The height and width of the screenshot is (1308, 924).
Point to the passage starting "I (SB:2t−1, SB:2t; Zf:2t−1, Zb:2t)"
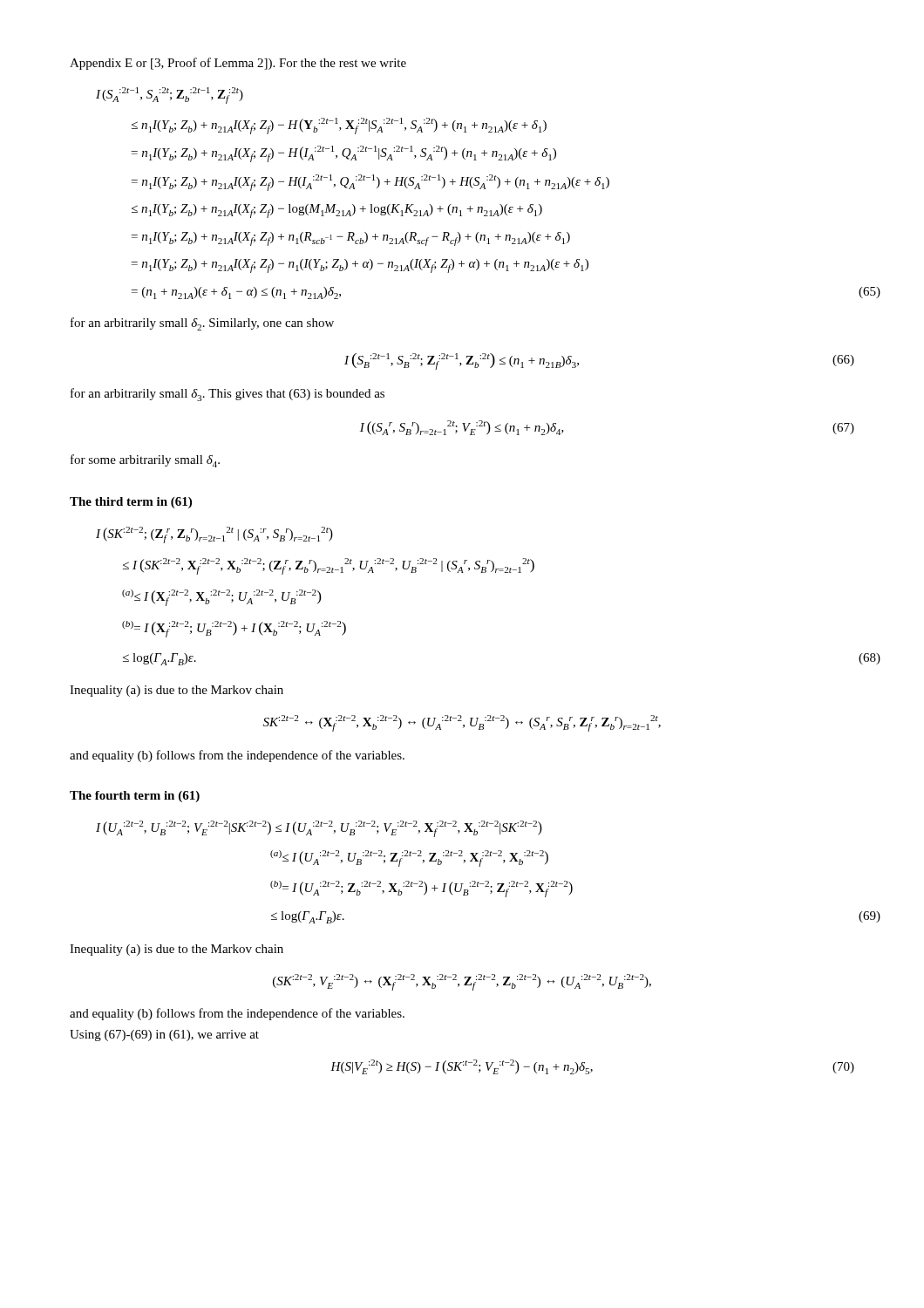pyautogui.click(x=473, y=362)
